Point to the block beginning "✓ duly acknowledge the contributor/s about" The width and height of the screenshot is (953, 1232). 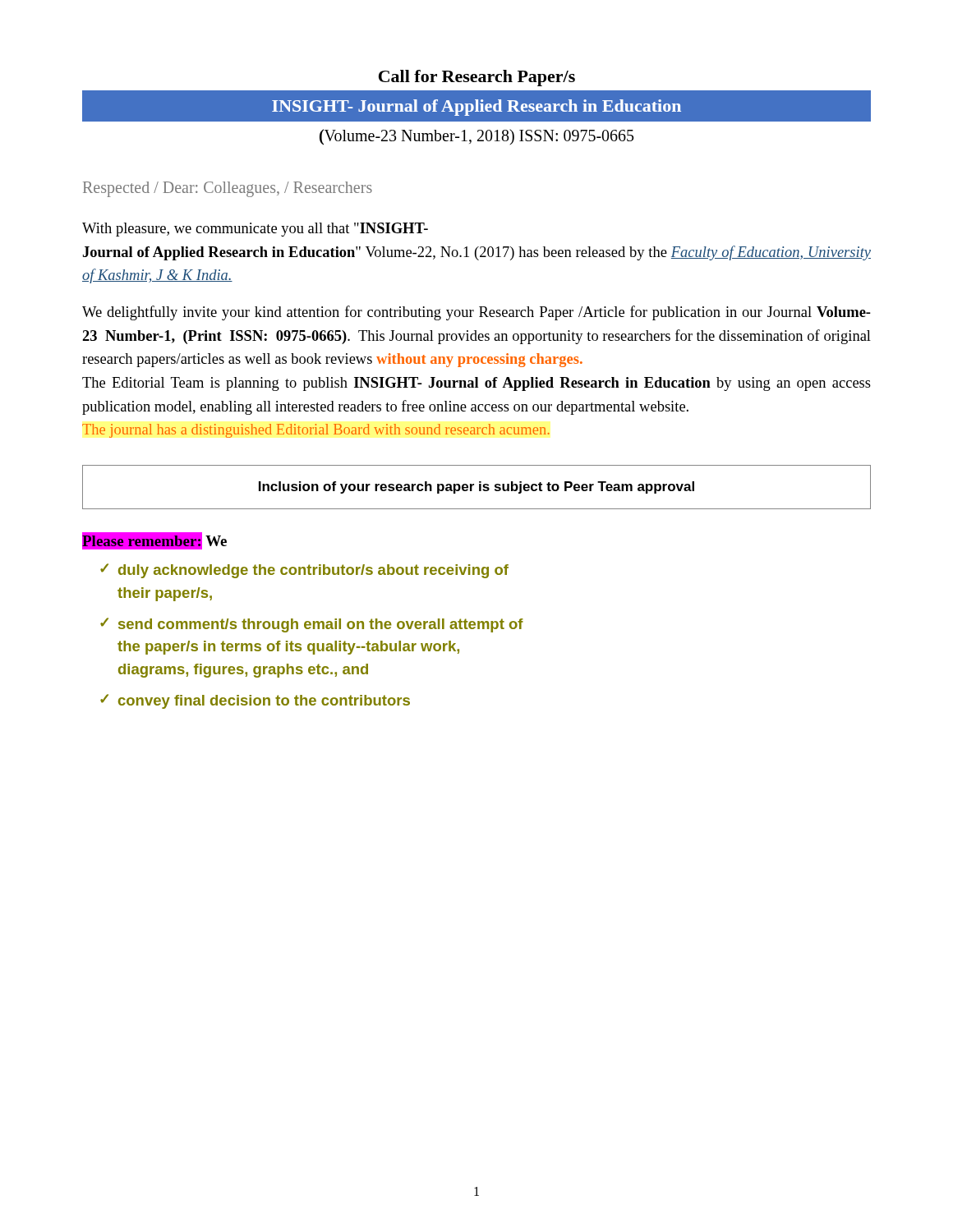304,581
